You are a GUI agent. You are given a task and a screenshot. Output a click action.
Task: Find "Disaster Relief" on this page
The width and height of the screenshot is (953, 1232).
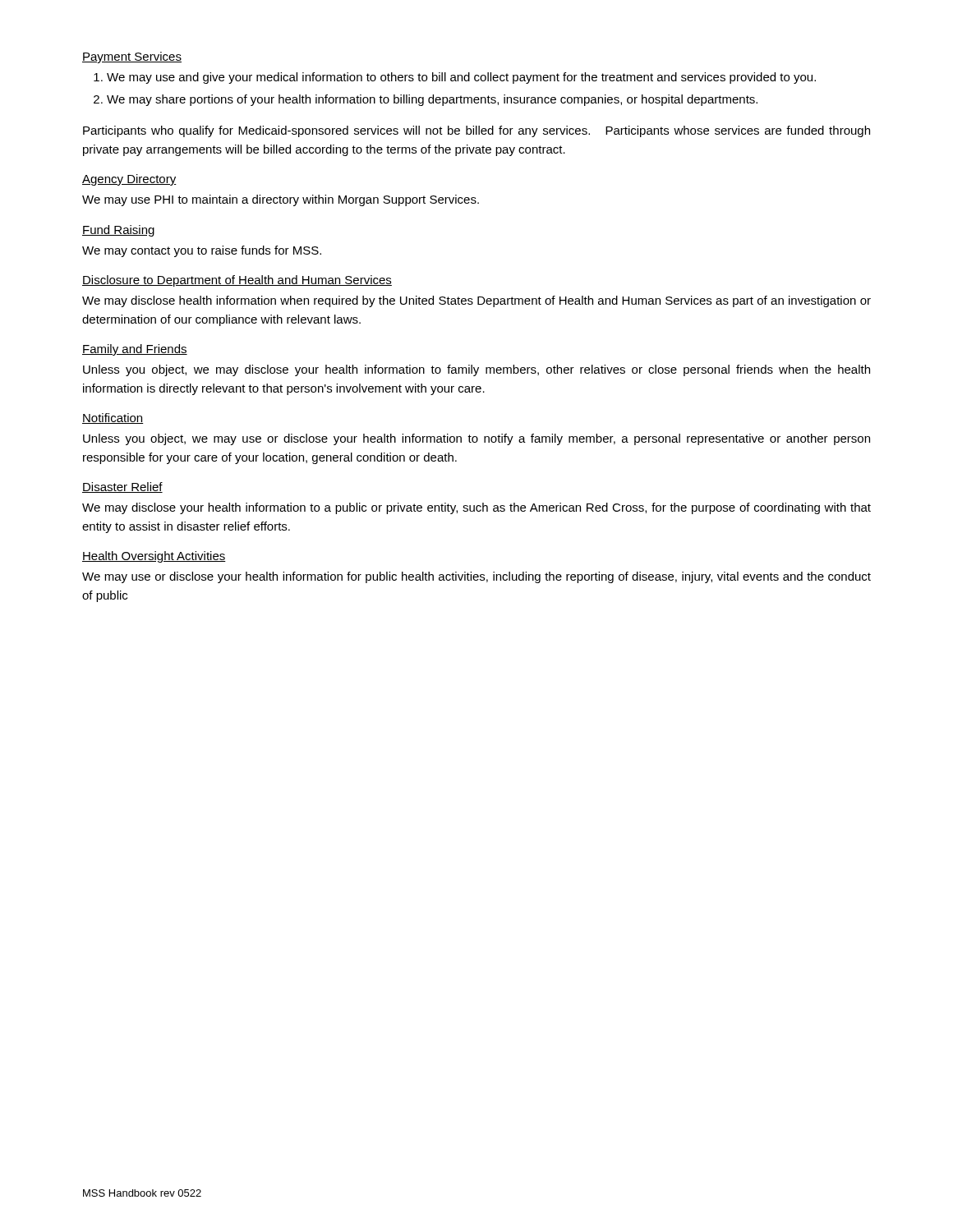click(x=122, y=487)
